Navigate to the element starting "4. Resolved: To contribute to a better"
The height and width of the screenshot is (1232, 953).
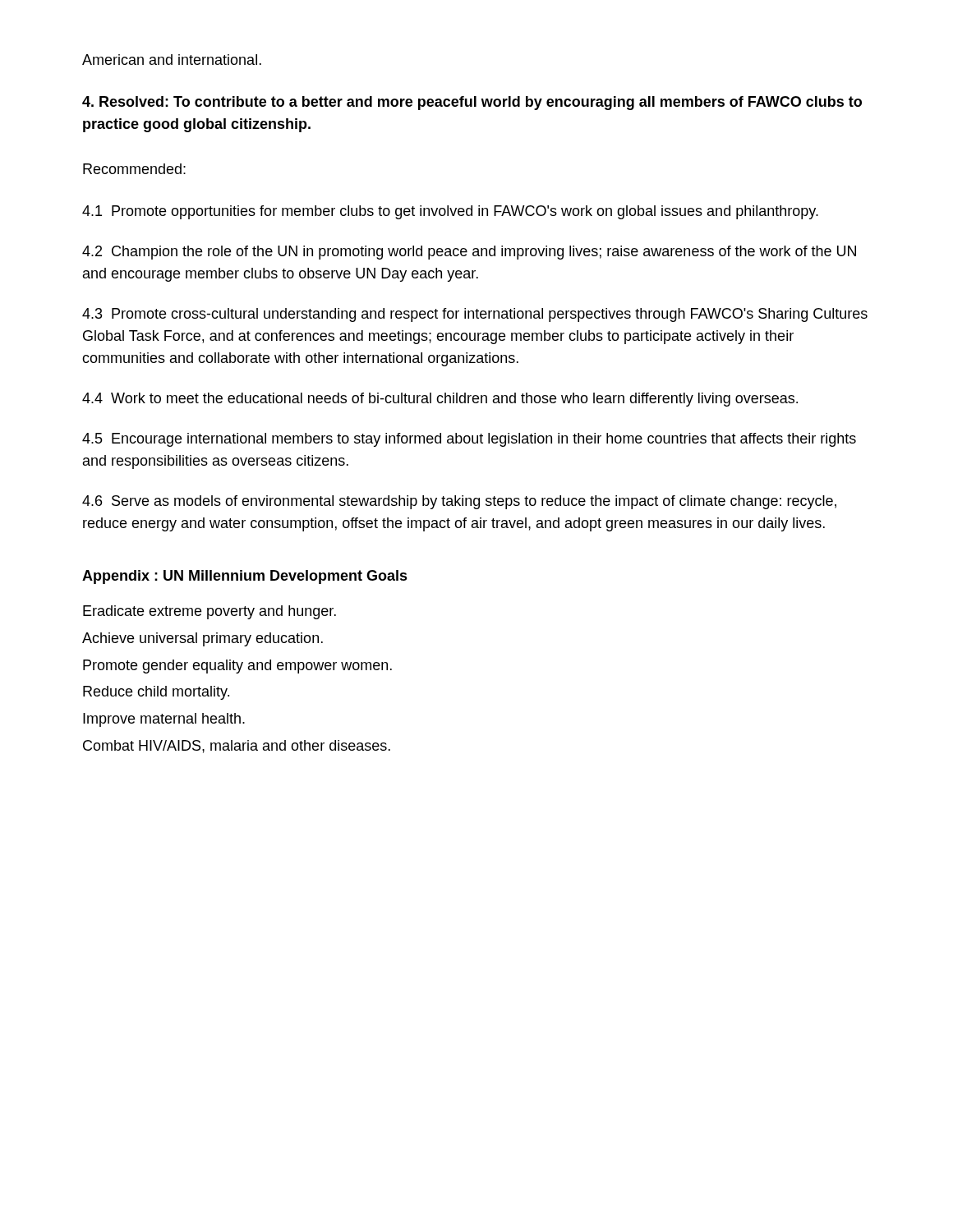(472, 113)
